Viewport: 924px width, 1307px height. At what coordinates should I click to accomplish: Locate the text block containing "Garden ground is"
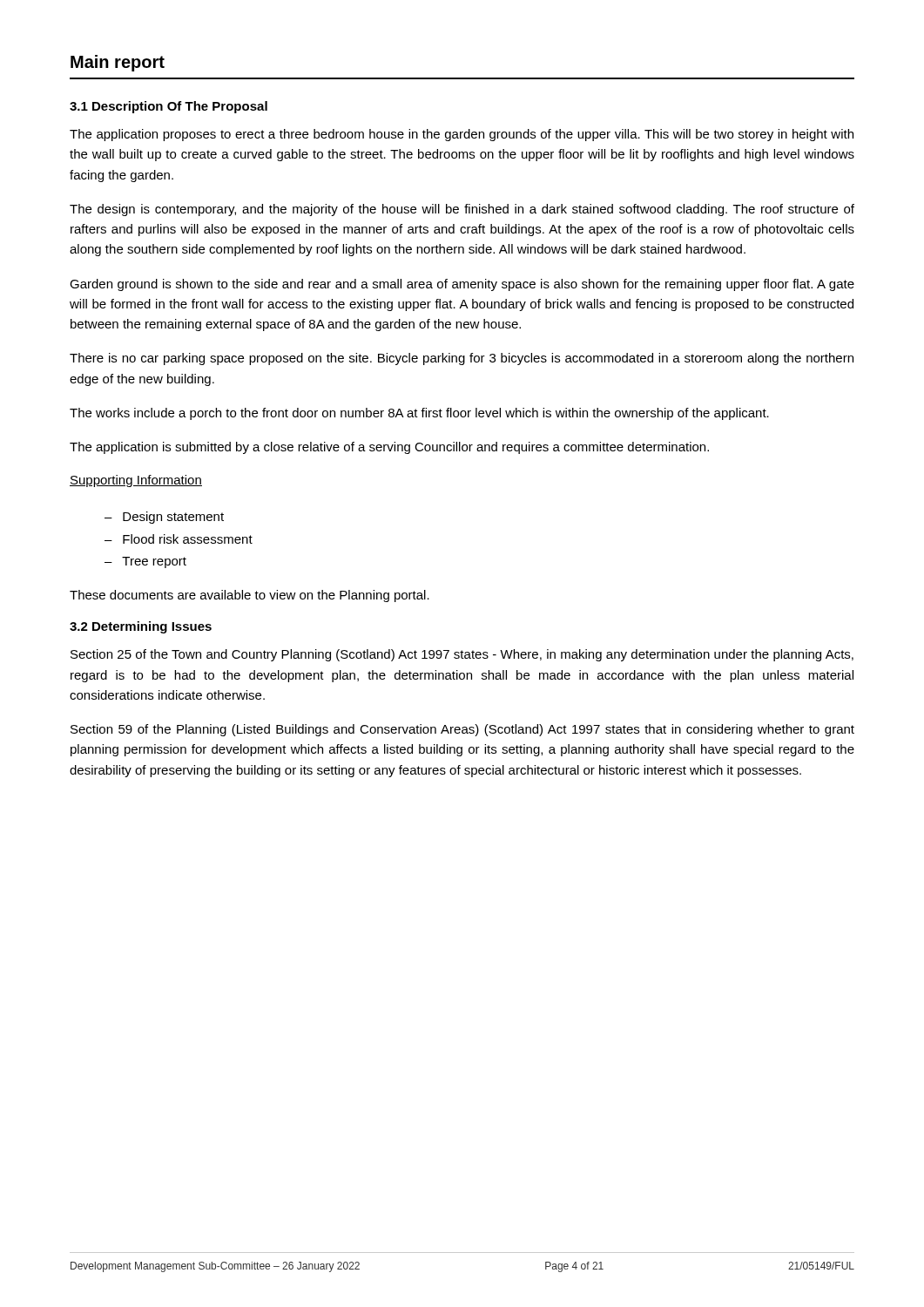coord(462,303)
